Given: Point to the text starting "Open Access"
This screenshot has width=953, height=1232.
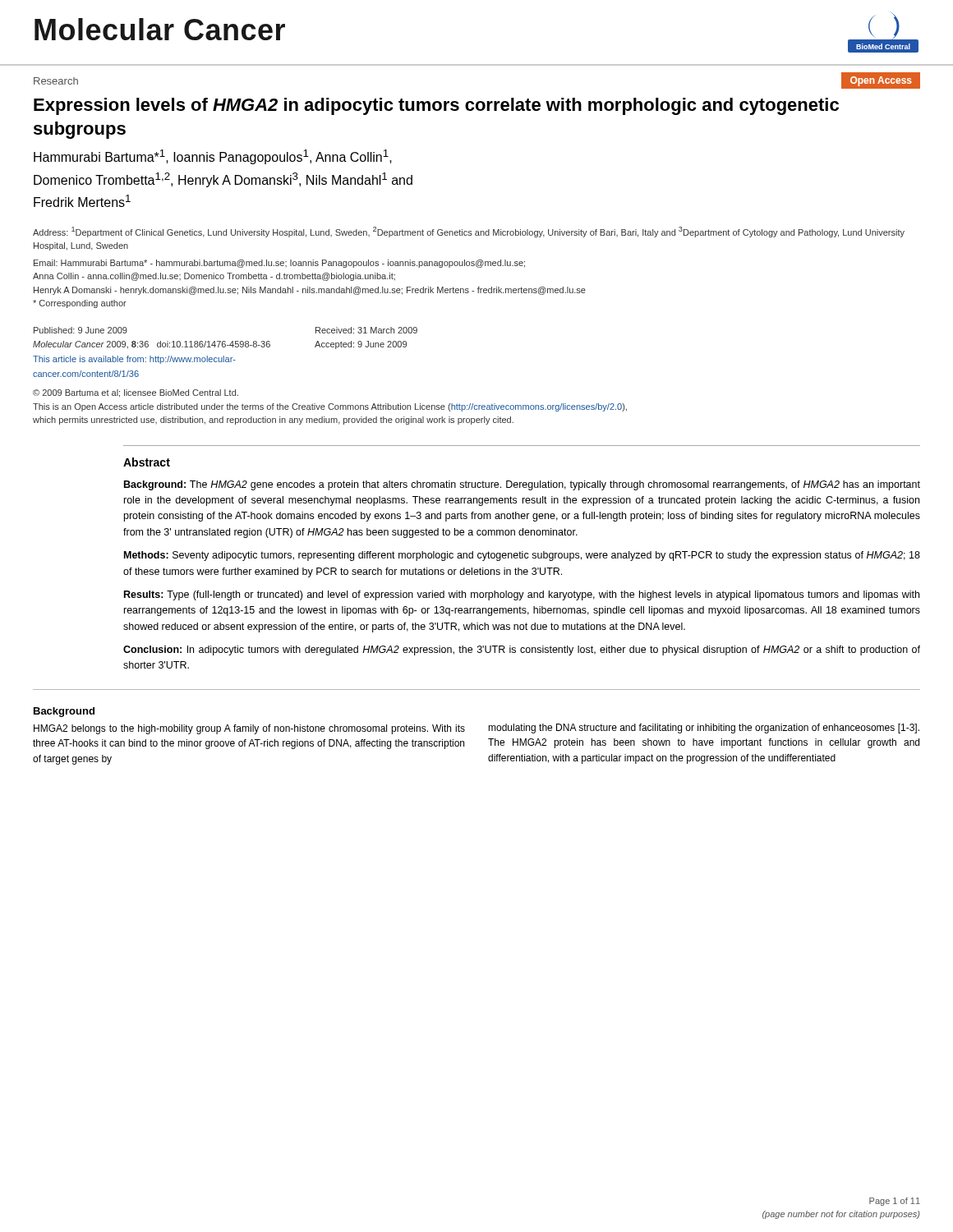Looking at the screenshot, I should 881,81.
